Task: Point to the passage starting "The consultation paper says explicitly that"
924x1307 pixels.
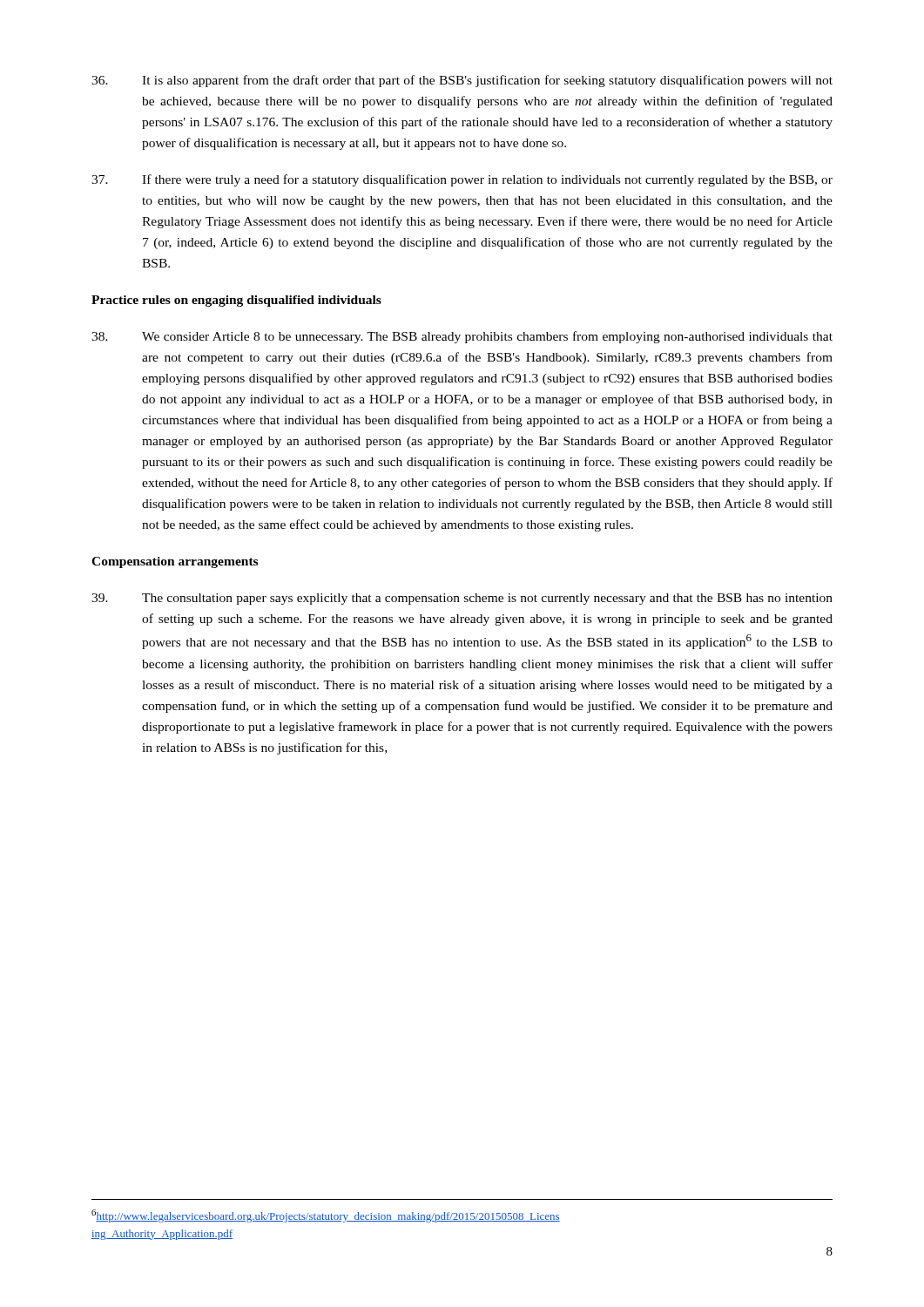Action: [462, 673]
